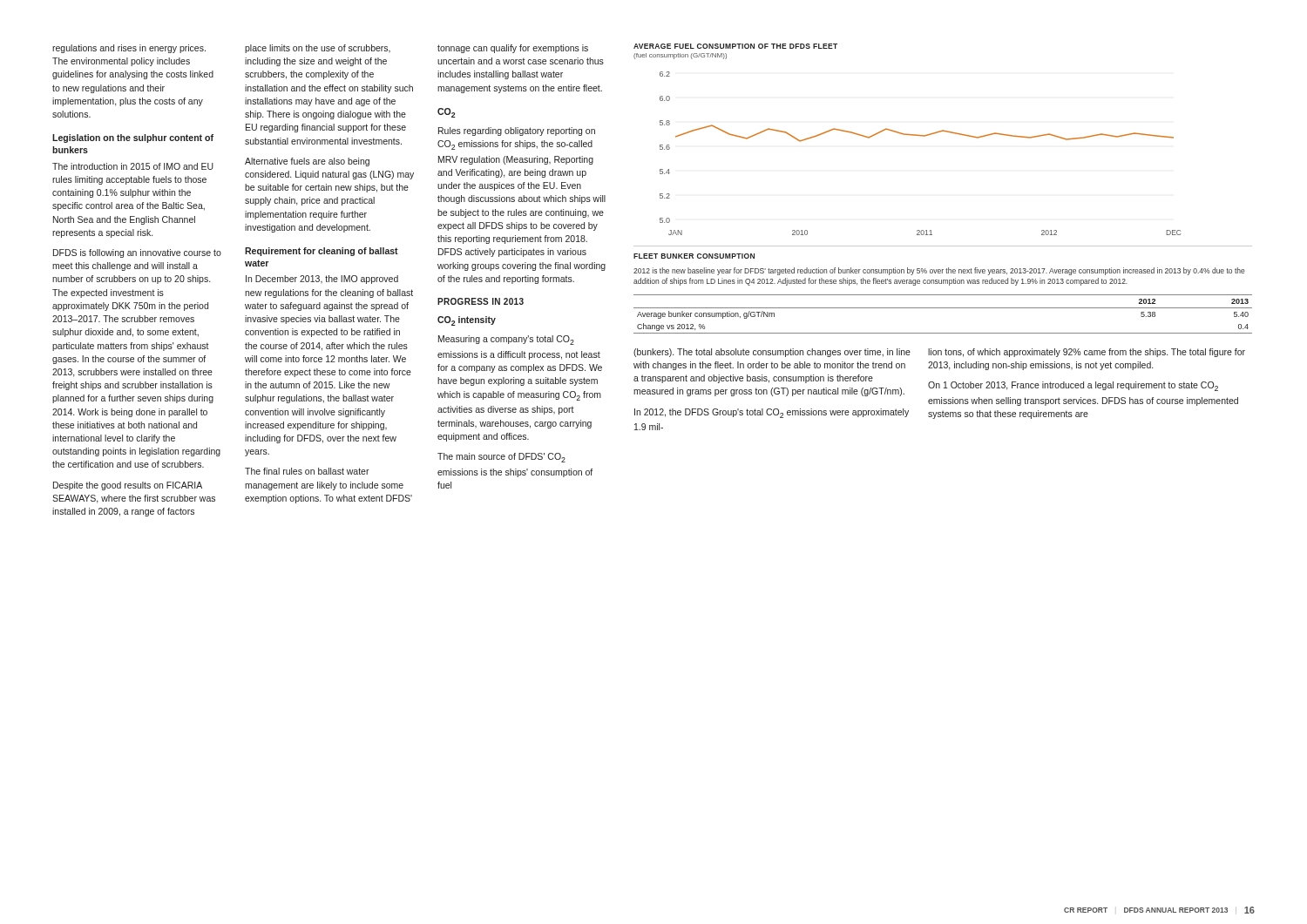Find the section header containing "Legislation on the sulphur content of bunkers"
The image size is (1307, 924).
(137, 144)
